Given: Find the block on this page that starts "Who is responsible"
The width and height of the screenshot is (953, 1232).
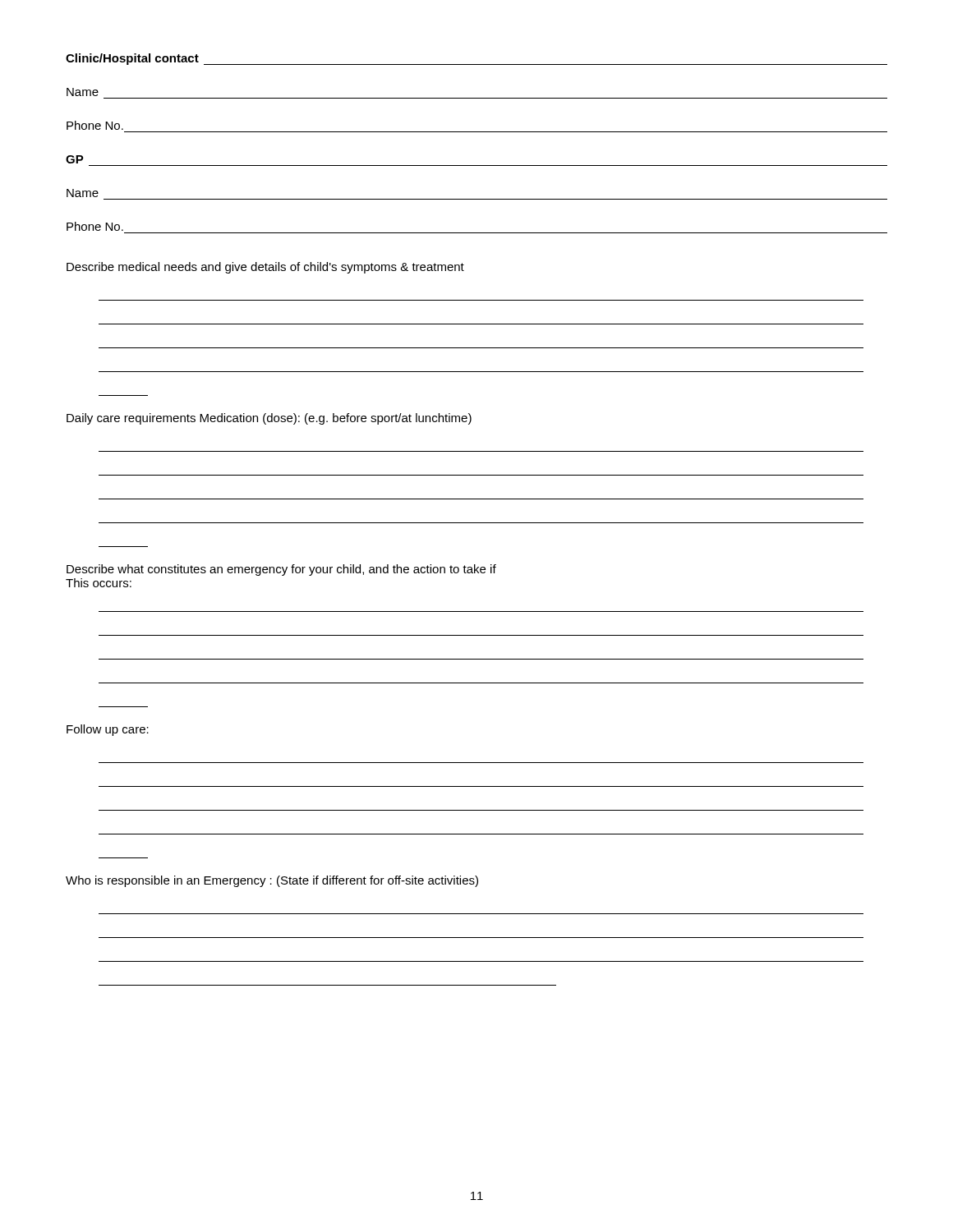Looking at the screenshot, I should pos(272,880).
